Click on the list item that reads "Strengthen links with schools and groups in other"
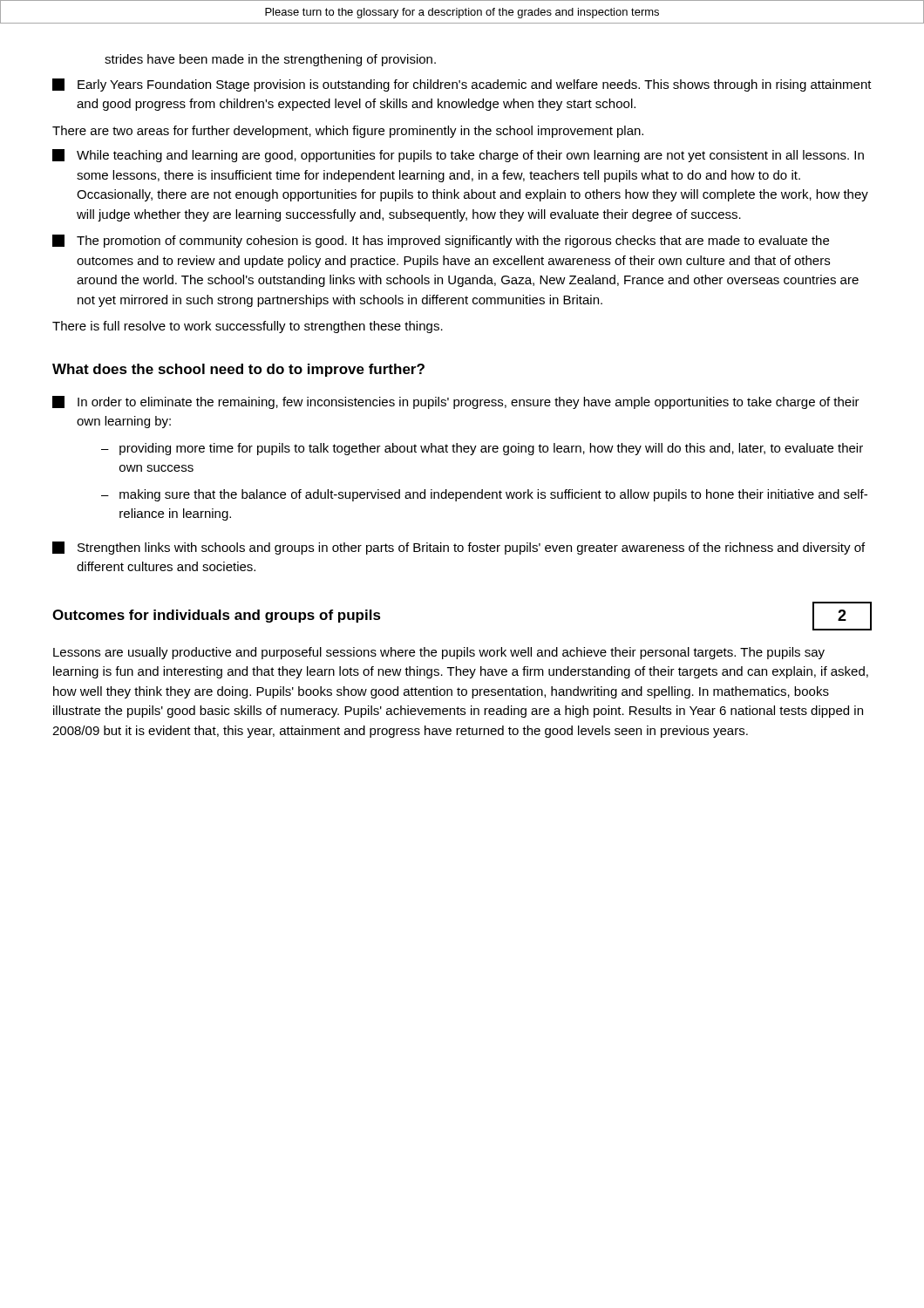Image resolution: width=924 pixels, height=1308 pixels. (462, 557)
